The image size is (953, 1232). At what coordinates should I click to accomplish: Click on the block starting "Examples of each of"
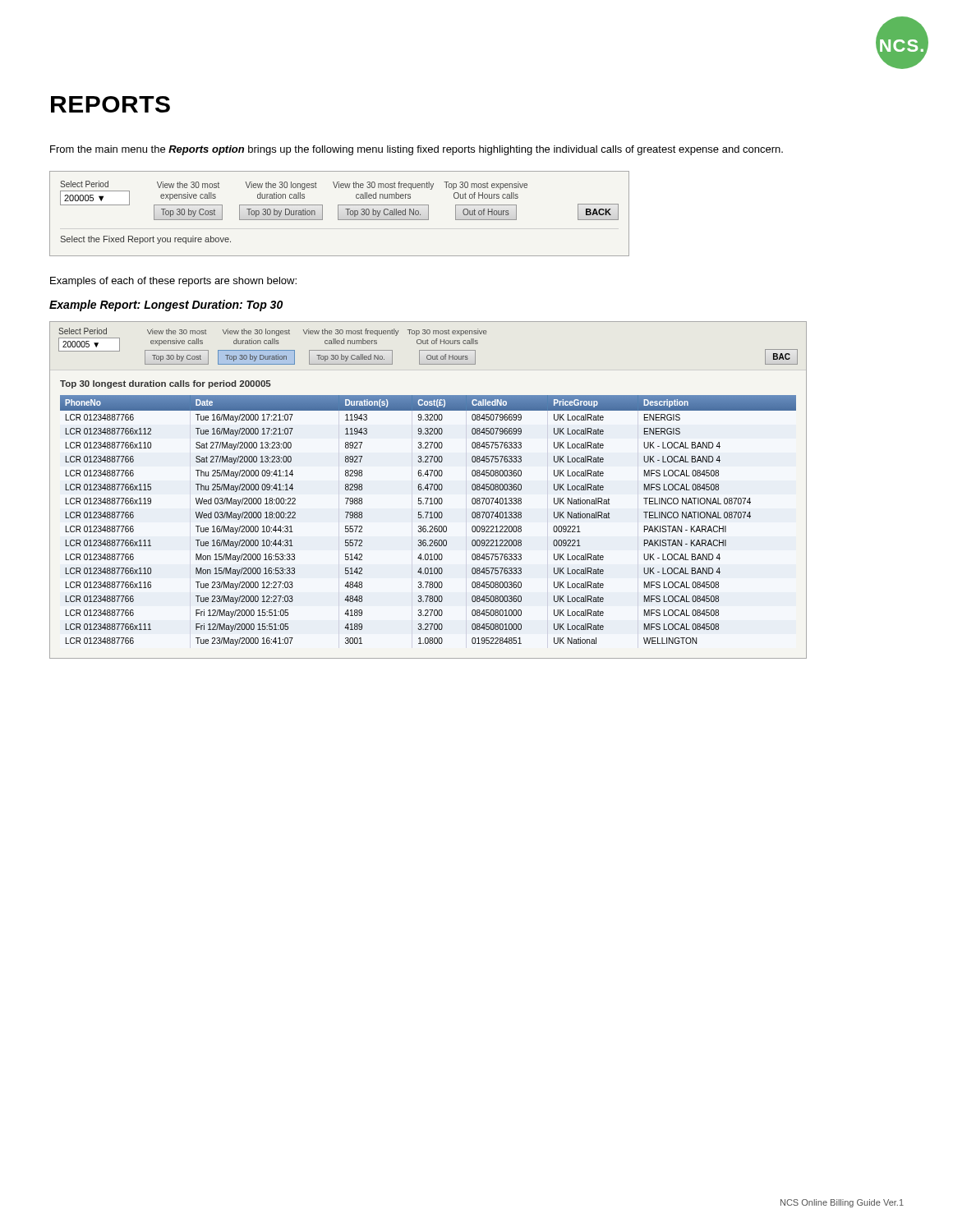point(173,280)
